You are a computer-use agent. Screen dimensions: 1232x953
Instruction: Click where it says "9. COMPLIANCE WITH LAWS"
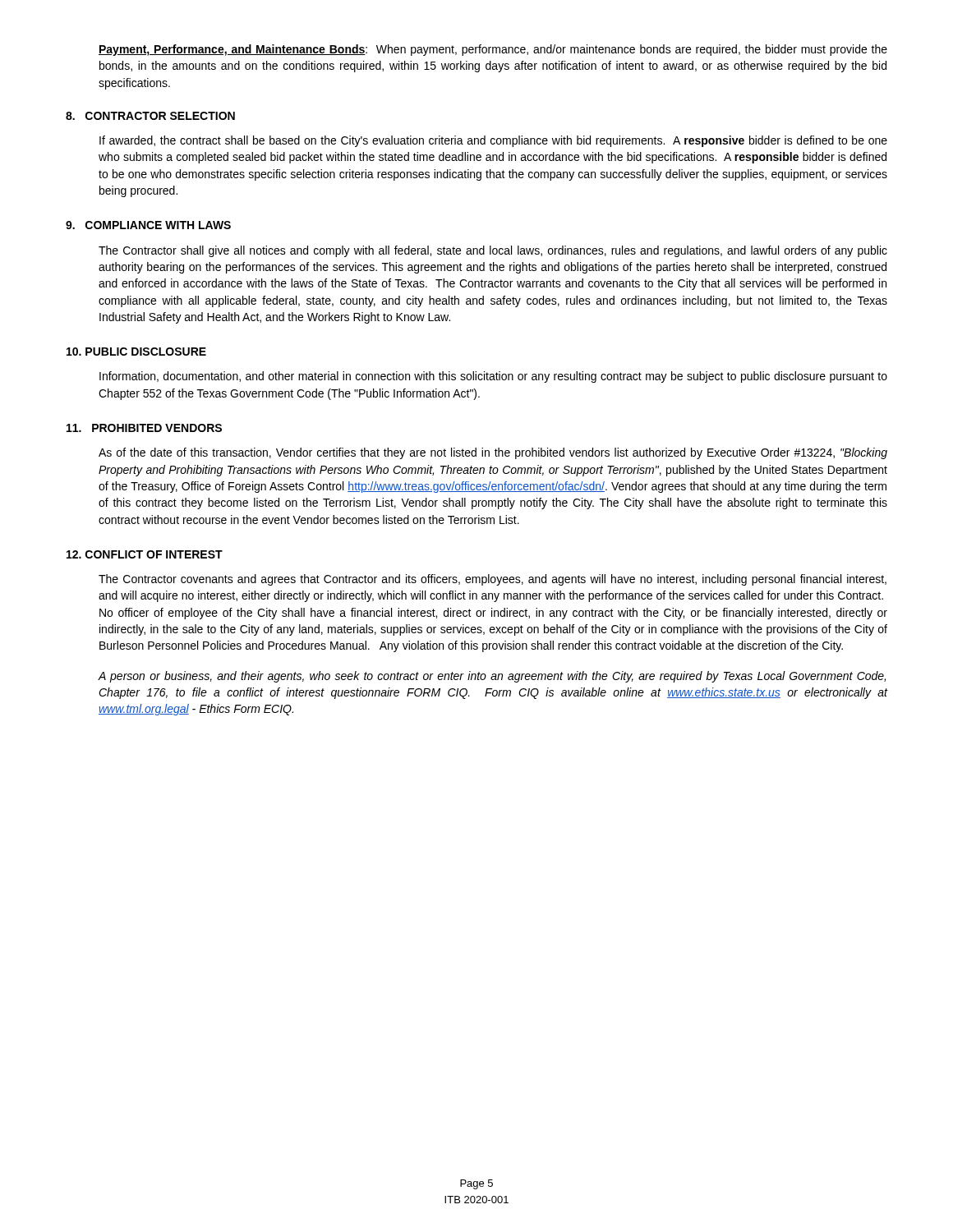(148, 225)
